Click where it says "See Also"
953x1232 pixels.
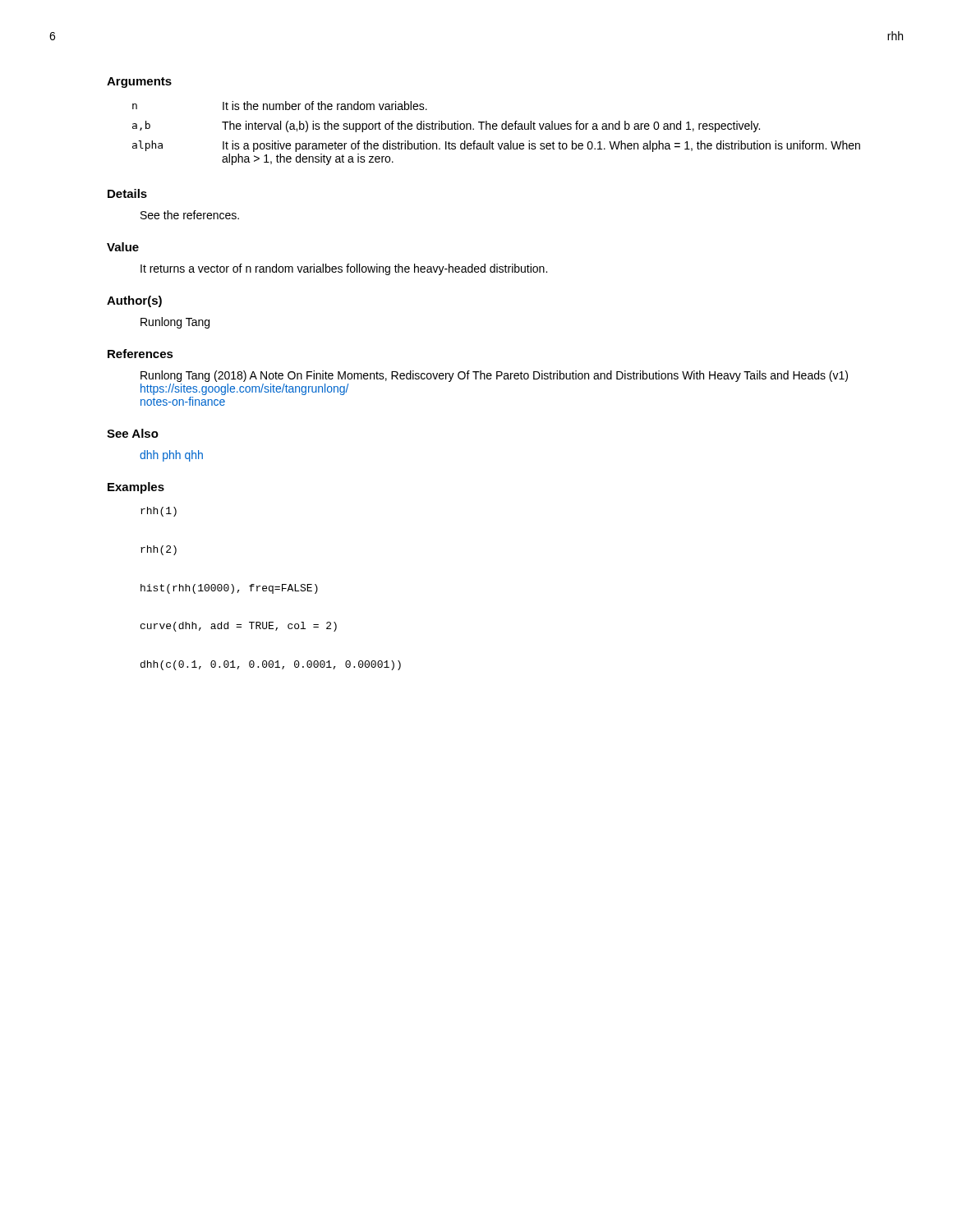(133, 433)
